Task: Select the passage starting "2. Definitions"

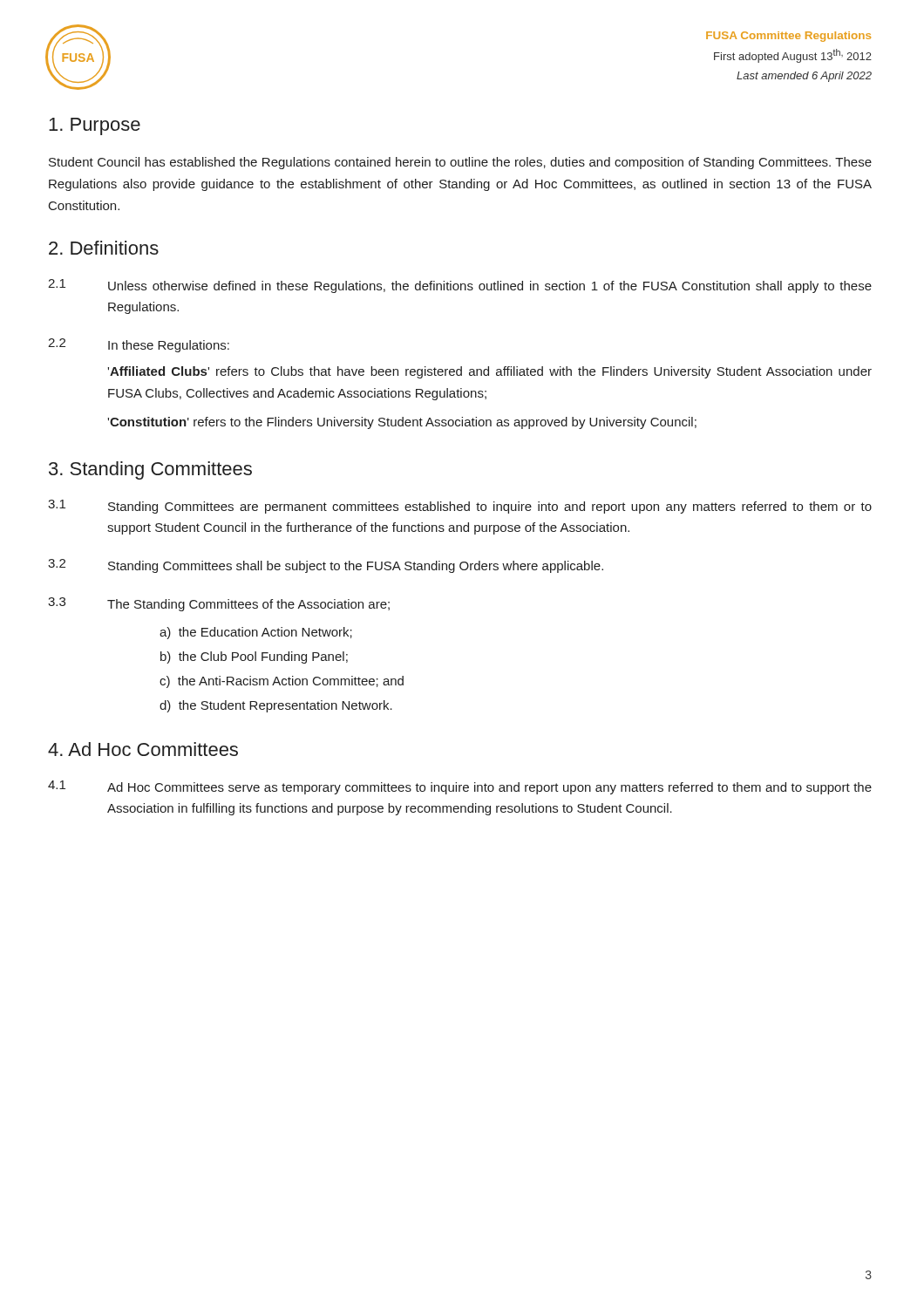Action: click(104, 248)
